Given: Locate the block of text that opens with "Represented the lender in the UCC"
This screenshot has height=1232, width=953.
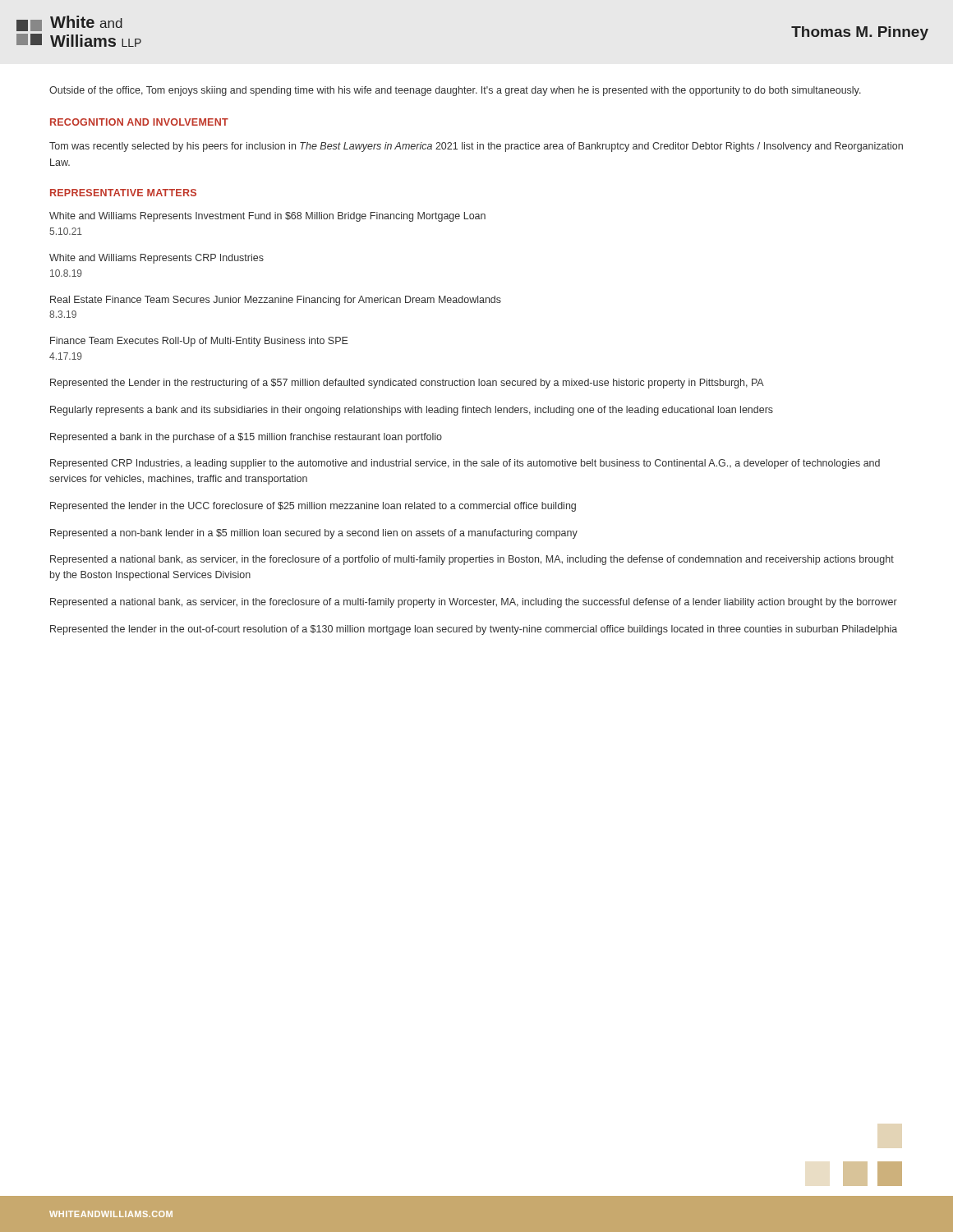Looking at the screenshot, I should 313,506.
